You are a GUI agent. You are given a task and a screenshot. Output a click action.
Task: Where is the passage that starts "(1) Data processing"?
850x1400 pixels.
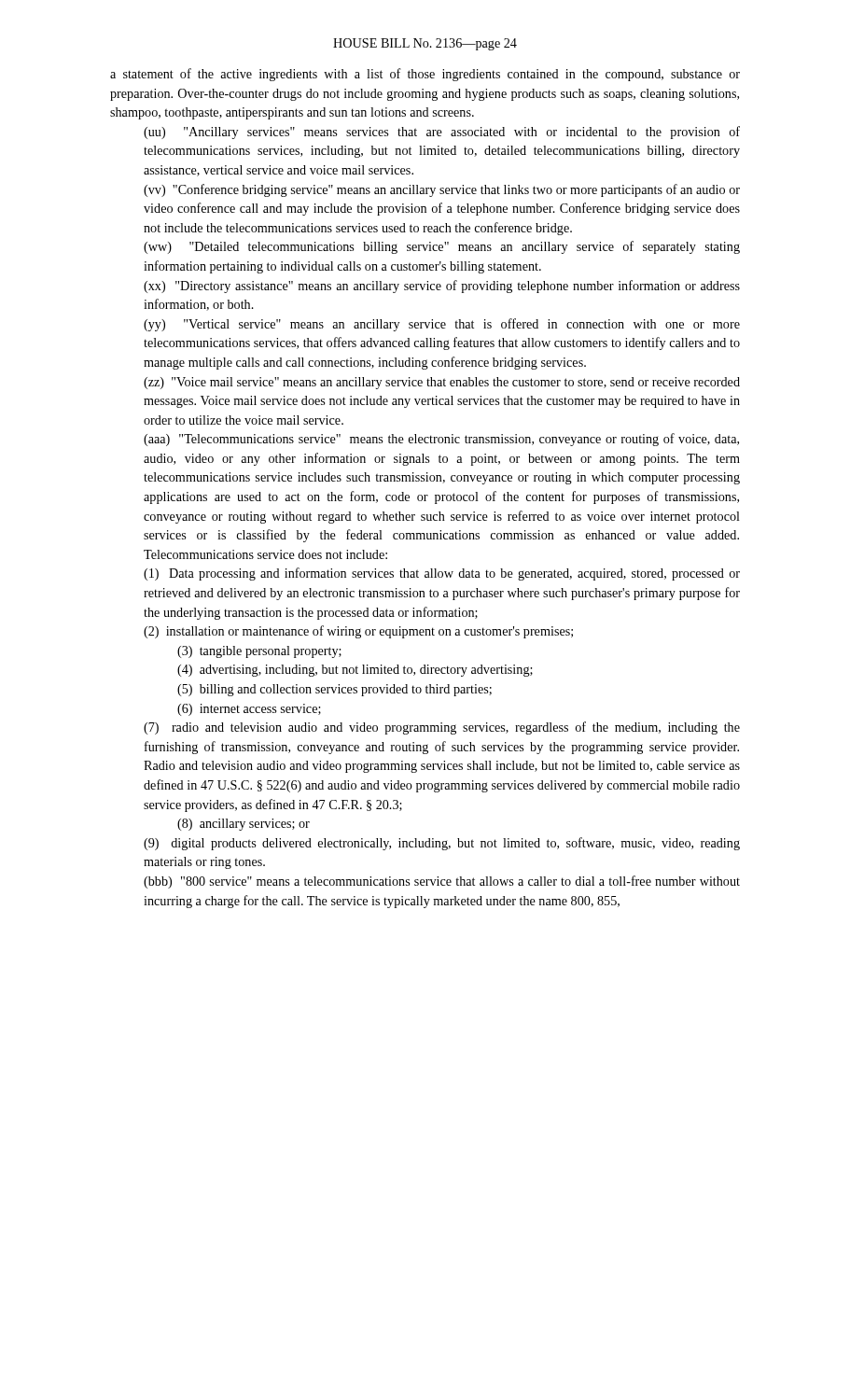point(442,593)
